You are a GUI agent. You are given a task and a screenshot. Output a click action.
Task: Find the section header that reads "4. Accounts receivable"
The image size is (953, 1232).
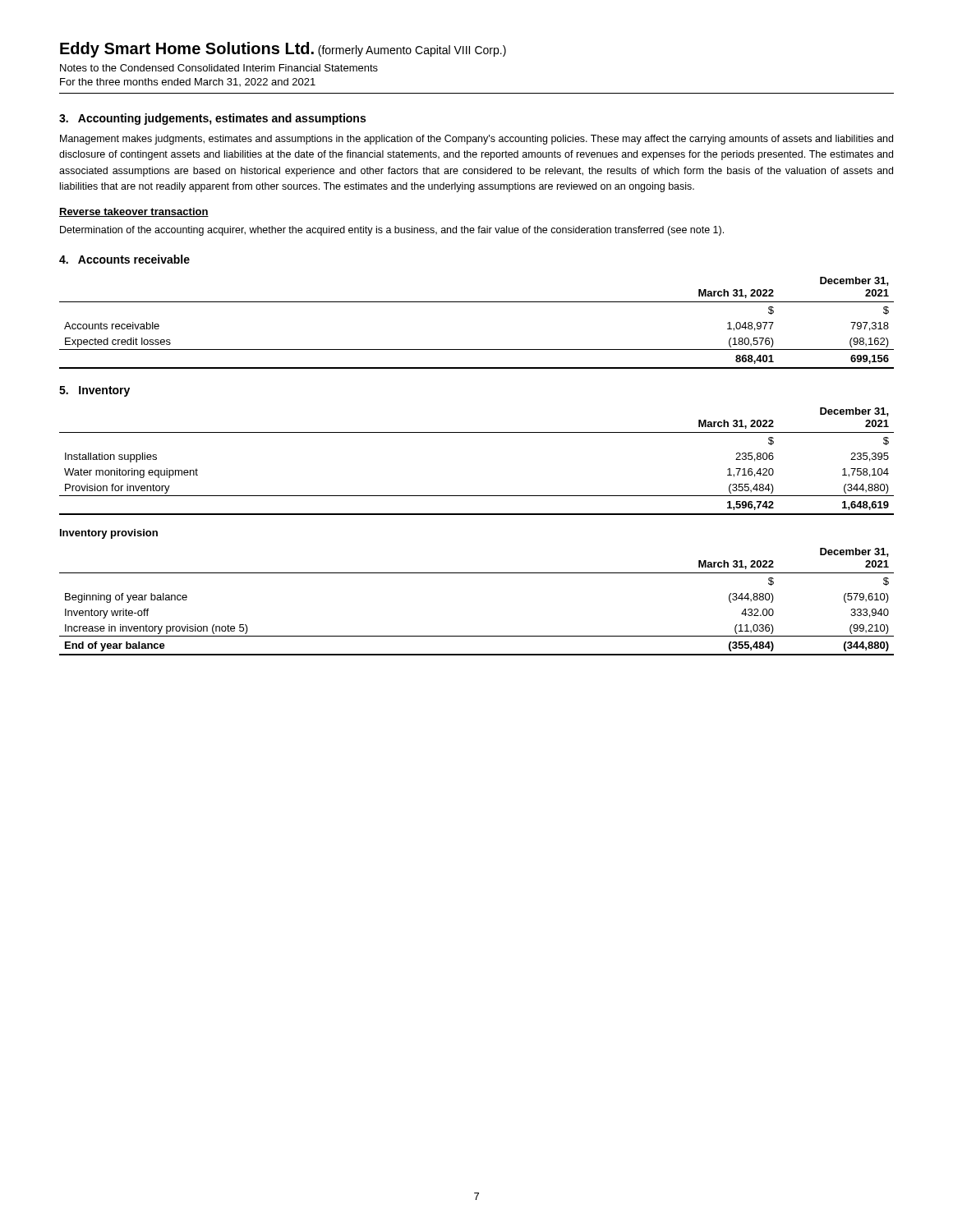pos(124,259)
